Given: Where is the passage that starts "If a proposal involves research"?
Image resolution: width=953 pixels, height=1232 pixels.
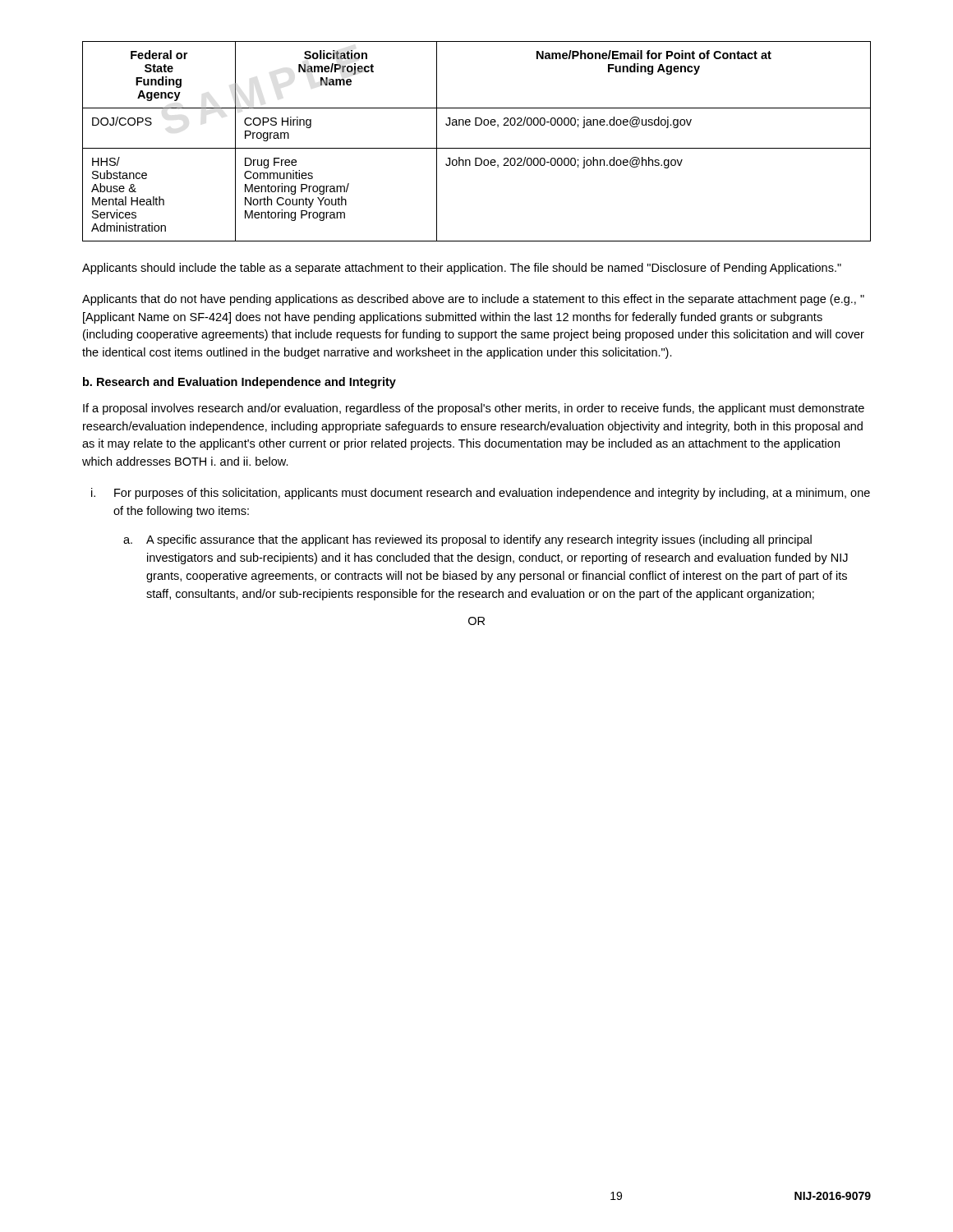Looking at the screenshot, I should pyautogui.click(x=473, y=435).
